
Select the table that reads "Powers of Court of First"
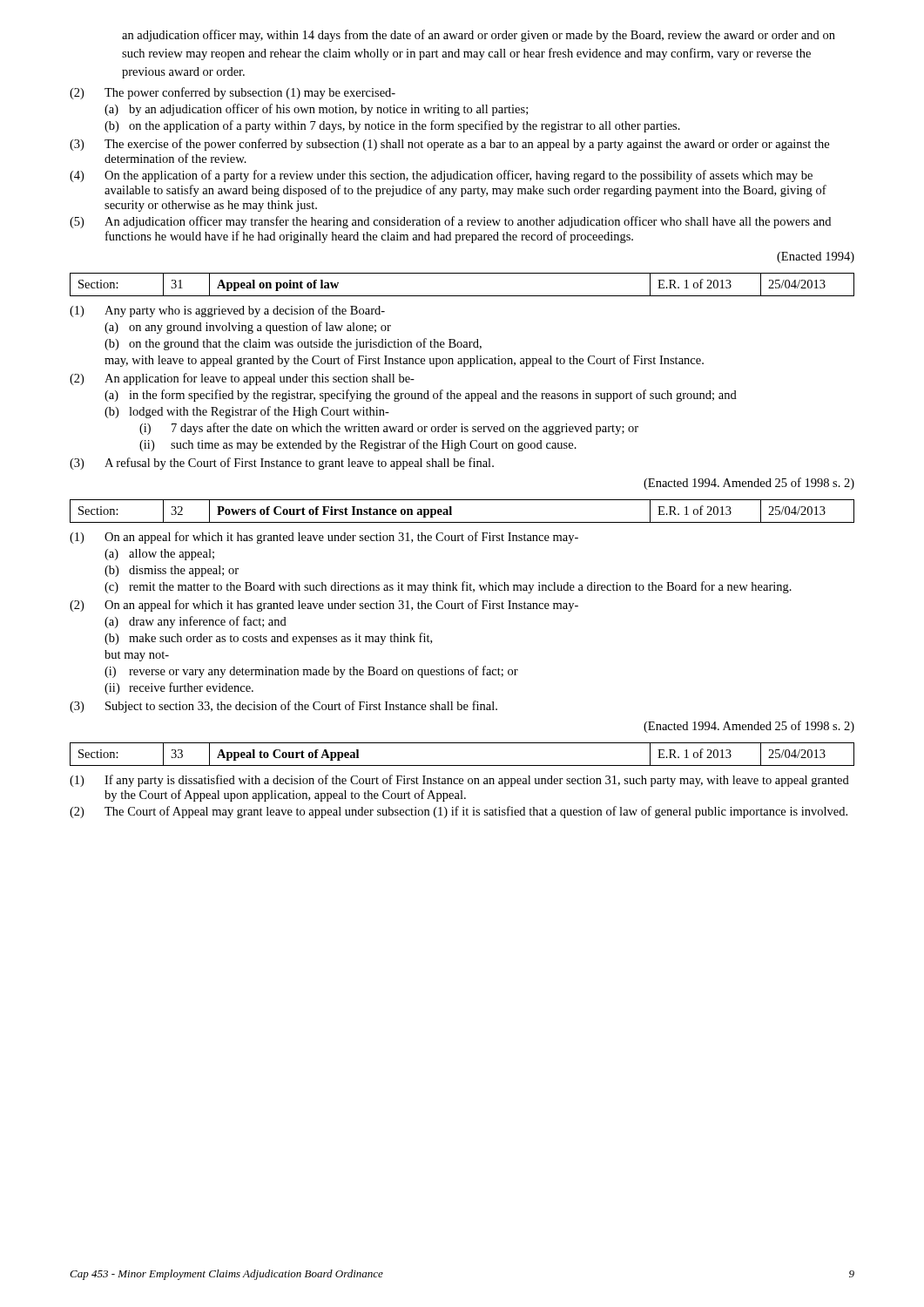(x=462, y=511)
